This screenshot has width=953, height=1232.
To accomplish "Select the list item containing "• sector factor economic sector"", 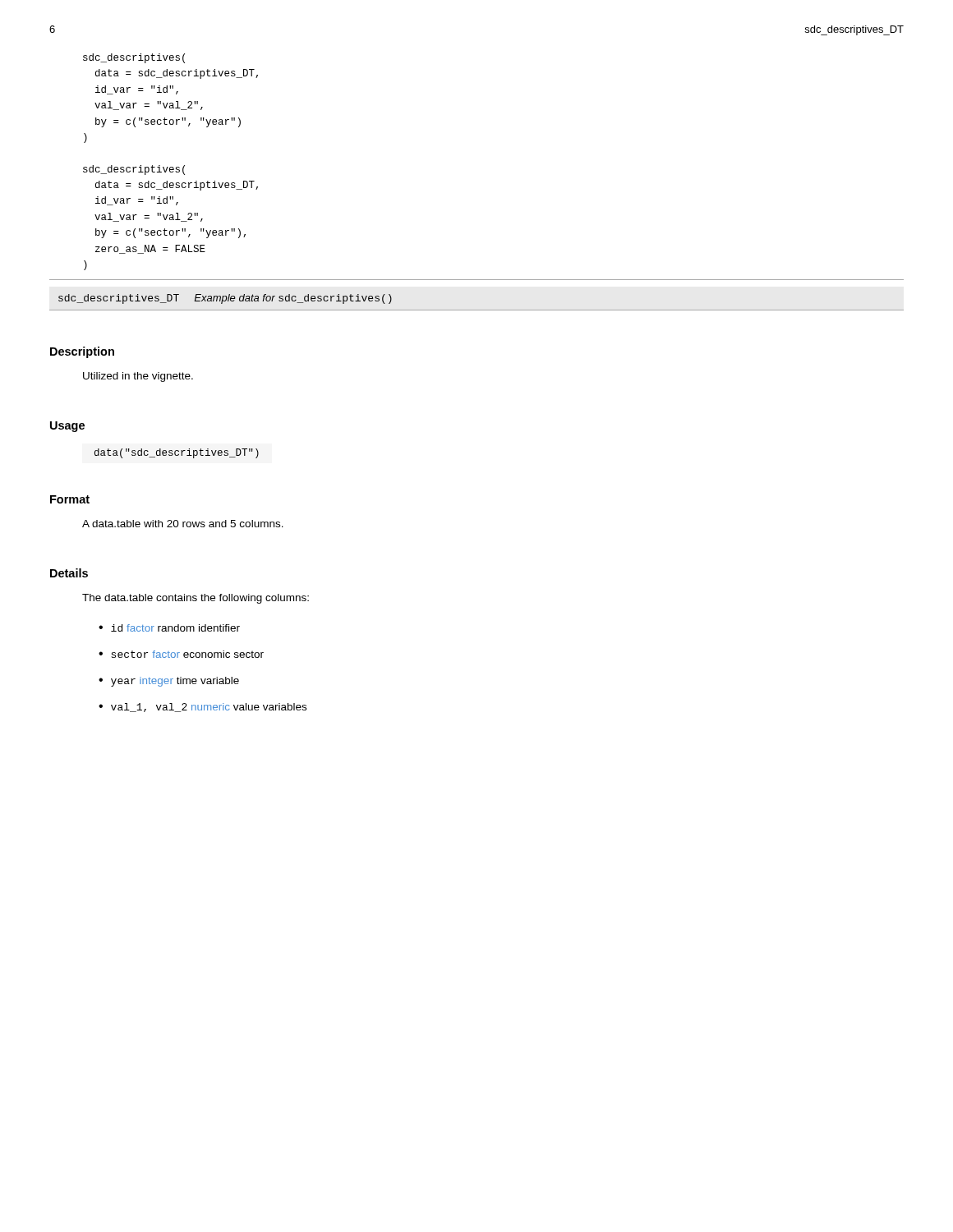I will tap(181, 654).
